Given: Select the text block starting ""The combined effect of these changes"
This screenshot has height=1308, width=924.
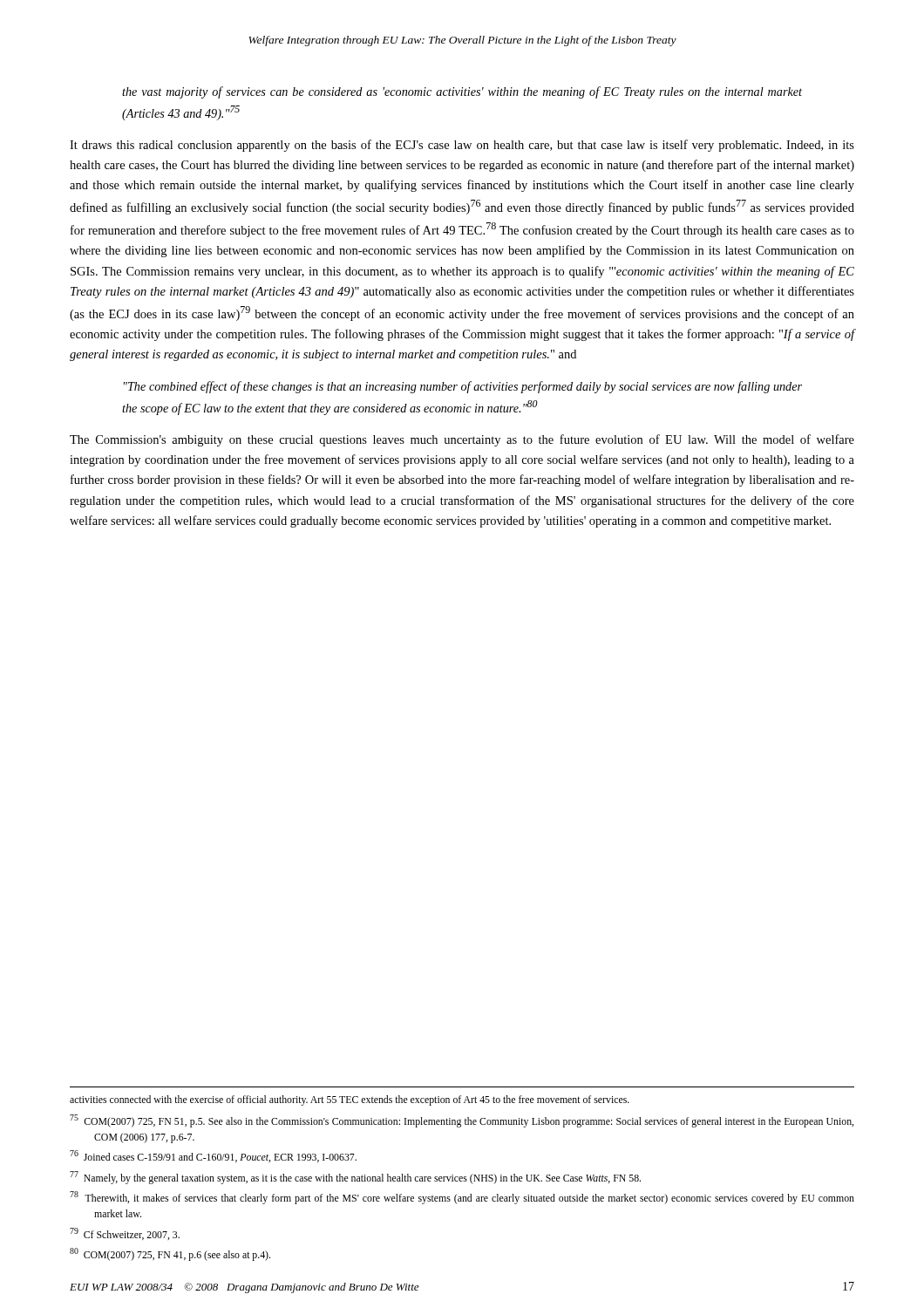Looking at the screenshot, I should coord(462,397).
